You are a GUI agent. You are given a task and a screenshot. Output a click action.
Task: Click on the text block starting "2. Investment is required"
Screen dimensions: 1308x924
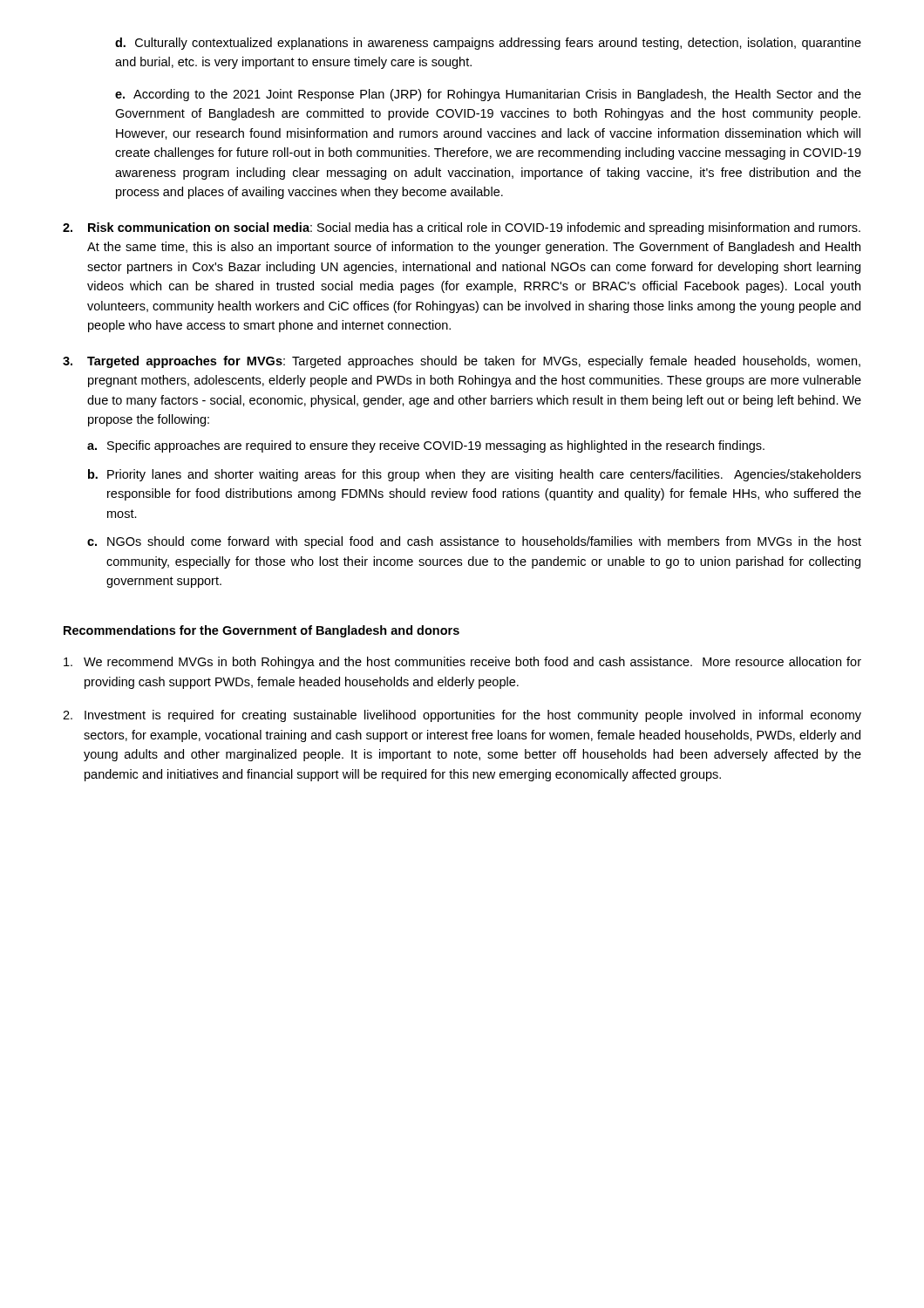point(462,745)
